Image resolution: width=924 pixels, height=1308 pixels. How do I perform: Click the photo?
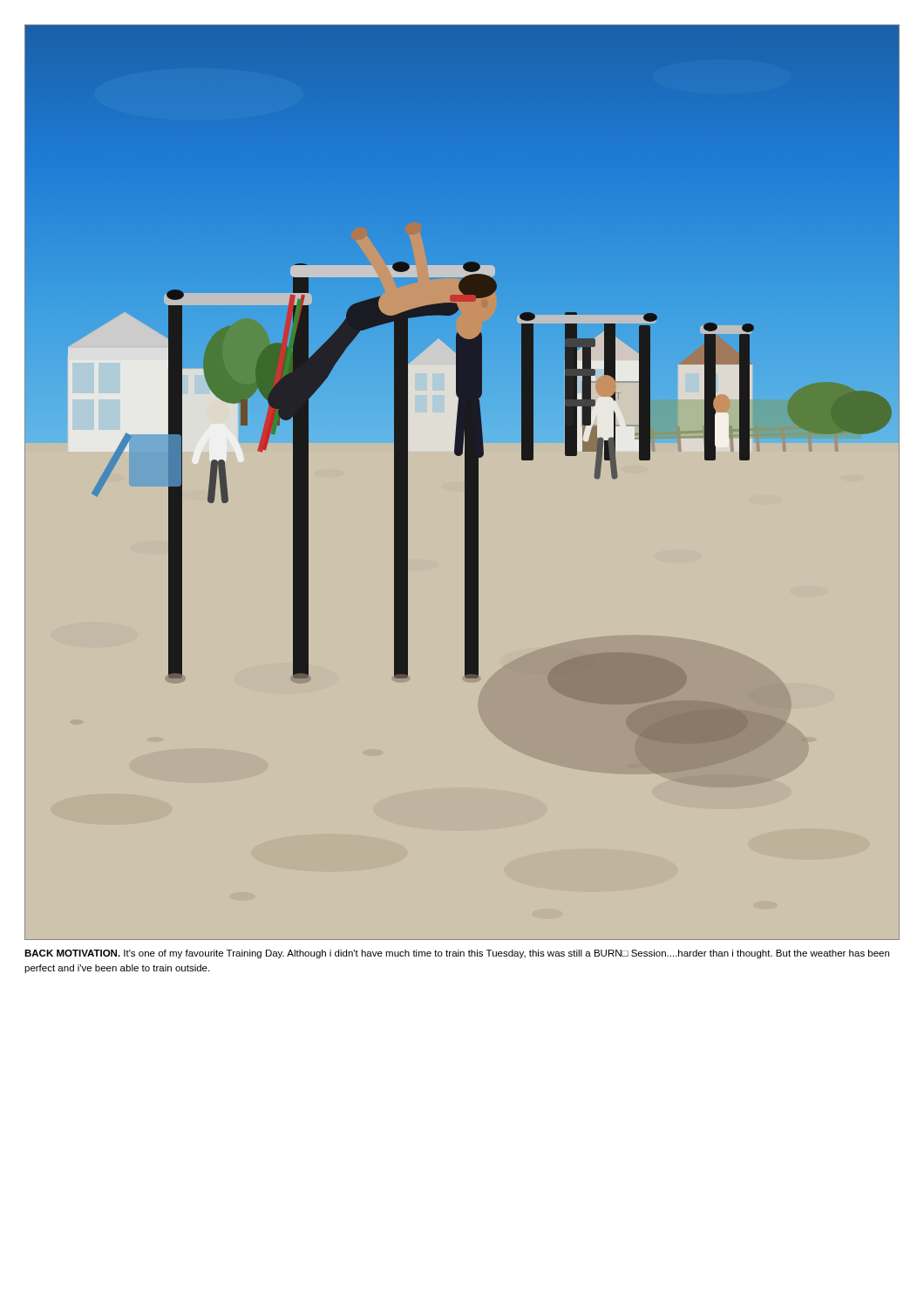(x=462, y=482)
